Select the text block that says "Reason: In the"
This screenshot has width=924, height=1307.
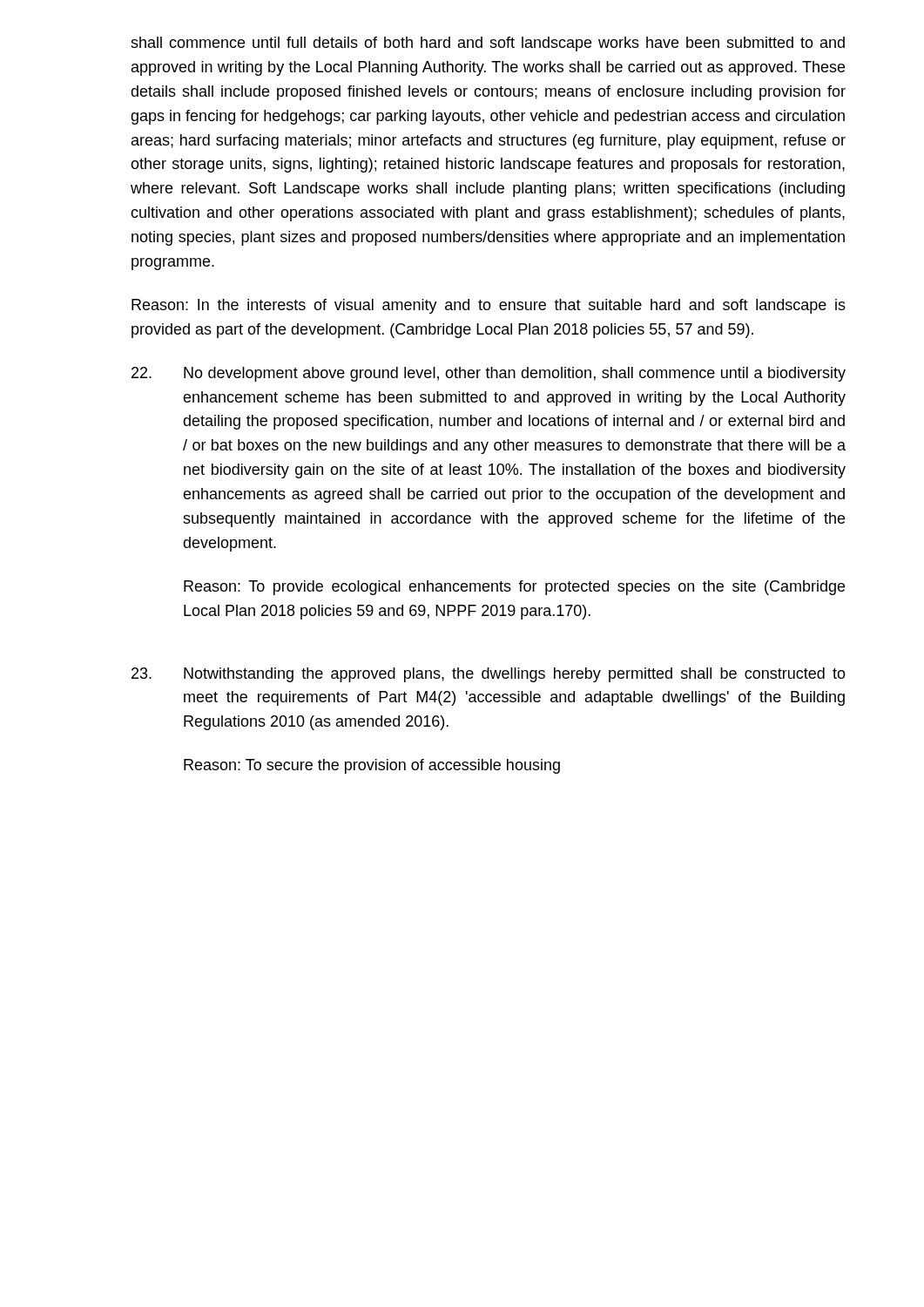pos(488,317)
